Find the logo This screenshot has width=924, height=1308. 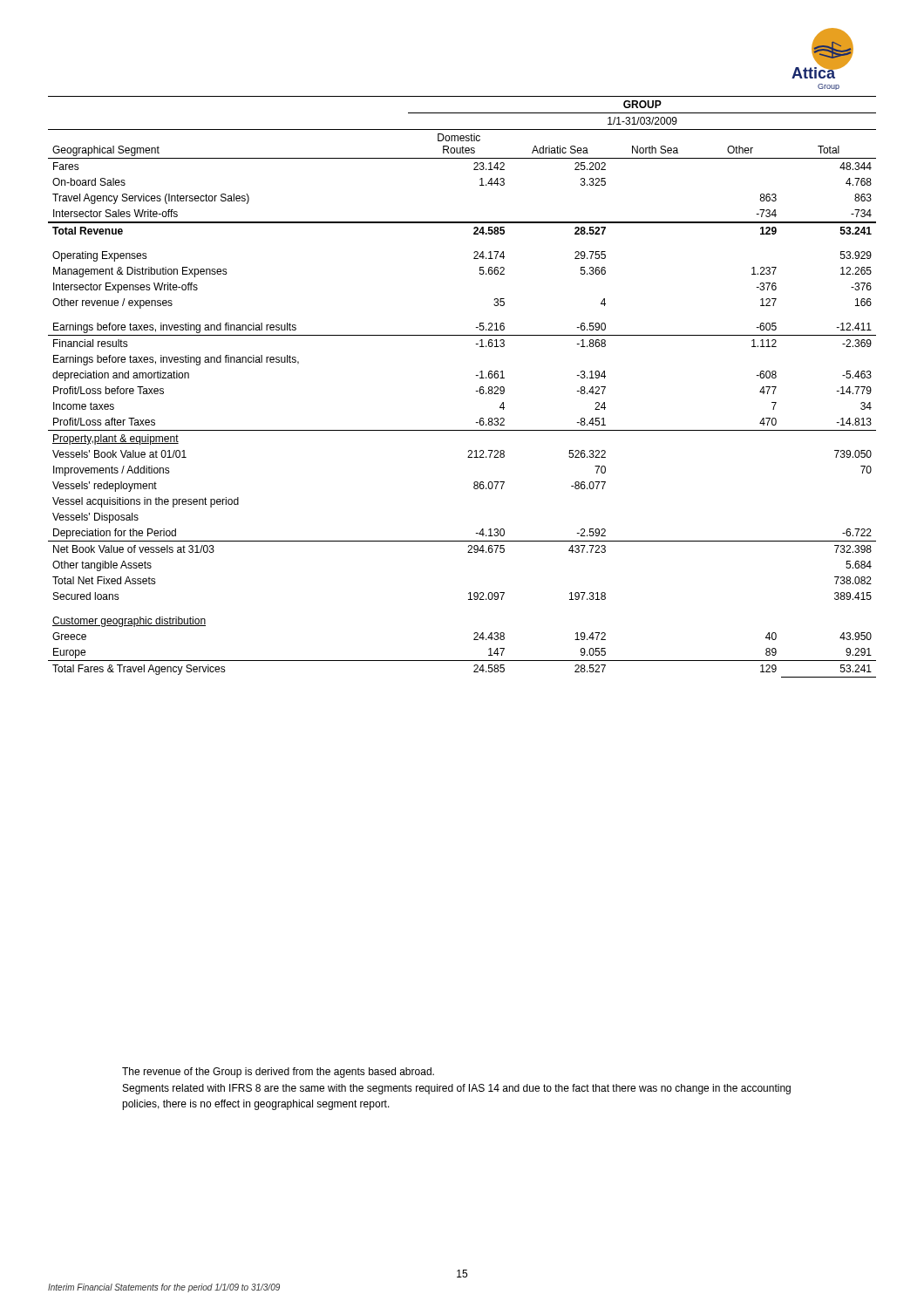coord(830,57)
